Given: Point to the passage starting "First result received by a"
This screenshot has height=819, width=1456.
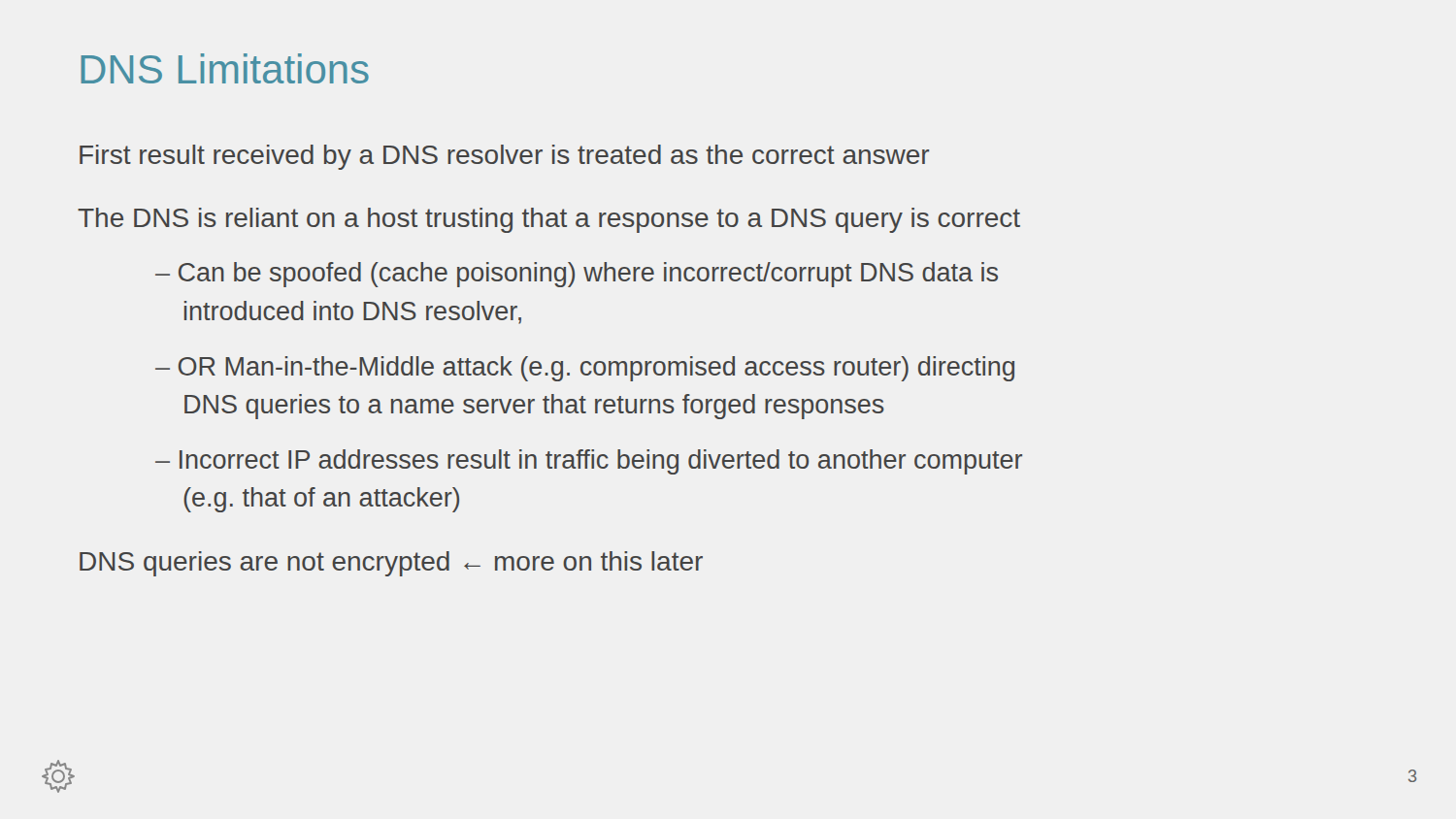Looking at the screenshot, I should coord(504,155).
